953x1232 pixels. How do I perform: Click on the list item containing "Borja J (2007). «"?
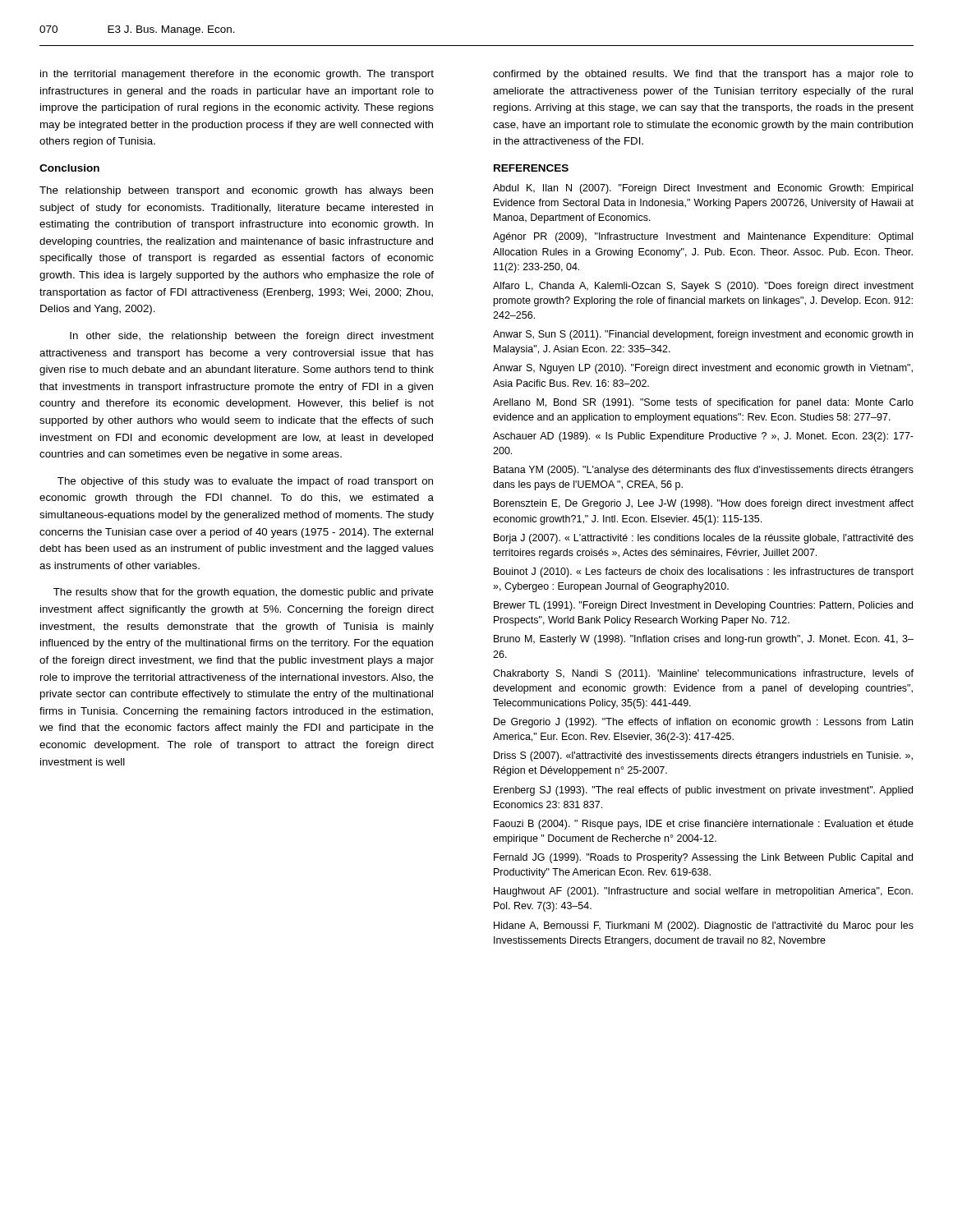point(703,545)
